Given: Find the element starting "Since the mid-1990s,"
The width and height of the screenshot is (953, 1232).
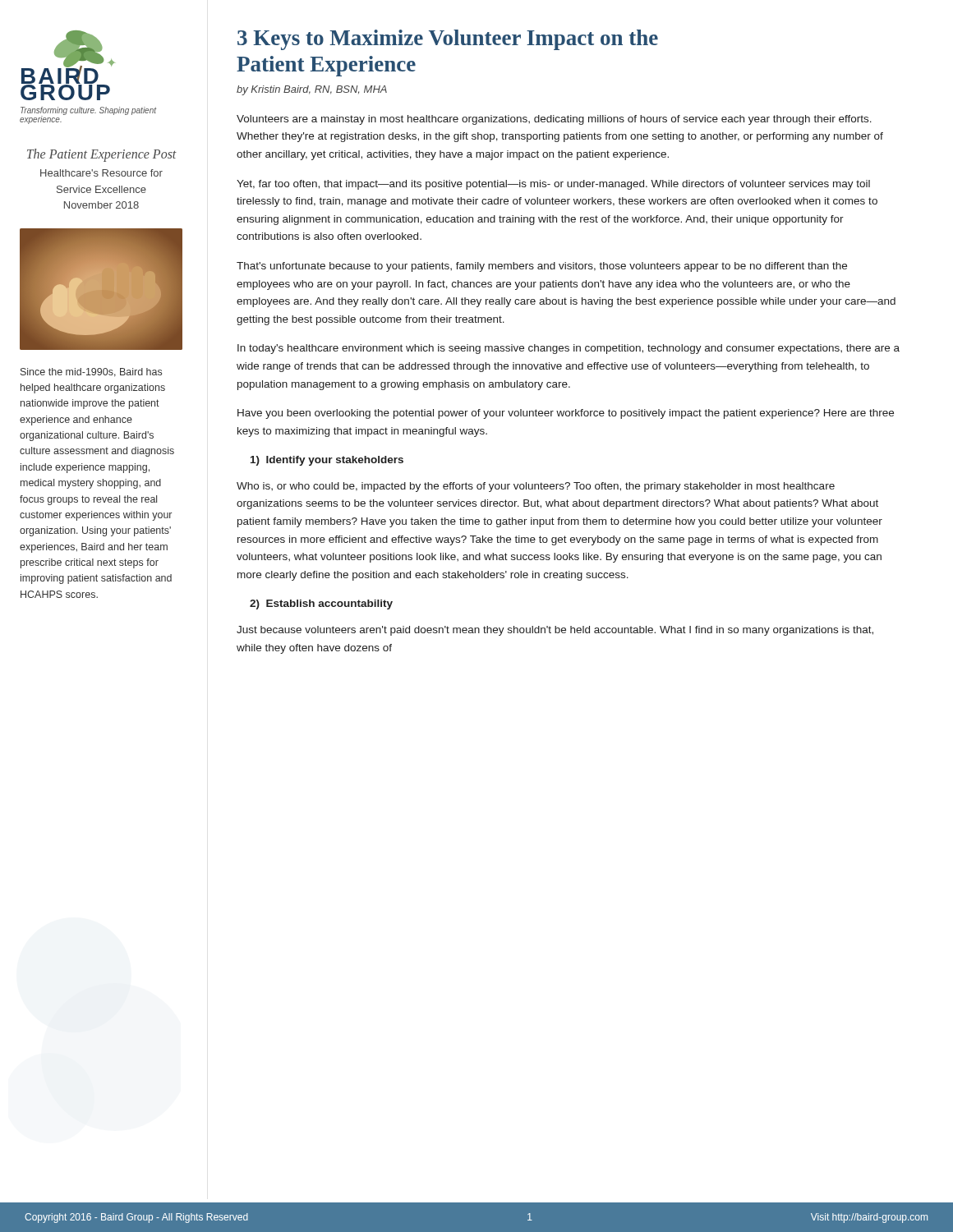Looking at the screenshot, I should pos(97,483).
